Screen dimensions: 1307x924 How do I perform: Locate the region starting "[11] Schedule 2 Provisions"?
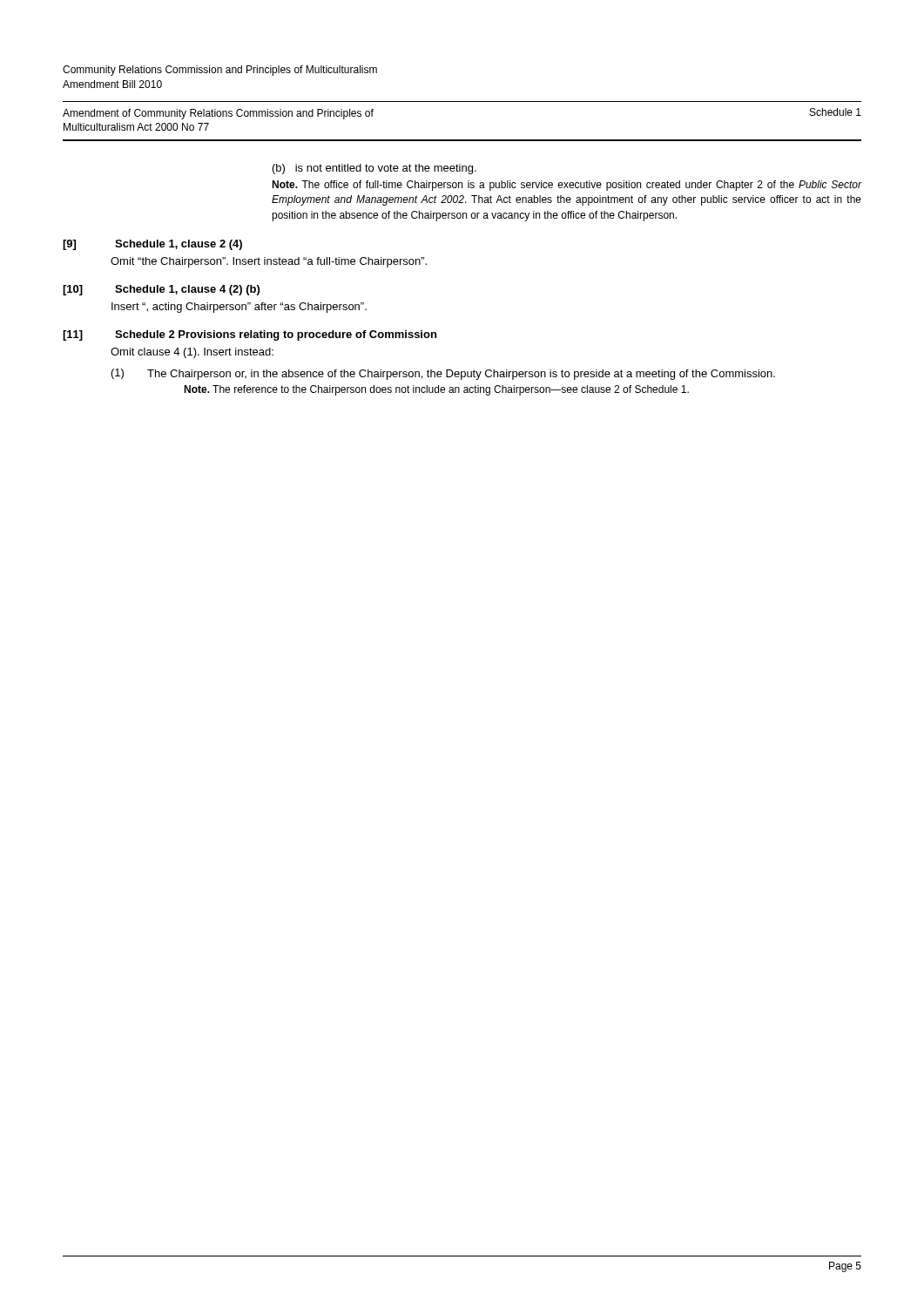point(250,334)
